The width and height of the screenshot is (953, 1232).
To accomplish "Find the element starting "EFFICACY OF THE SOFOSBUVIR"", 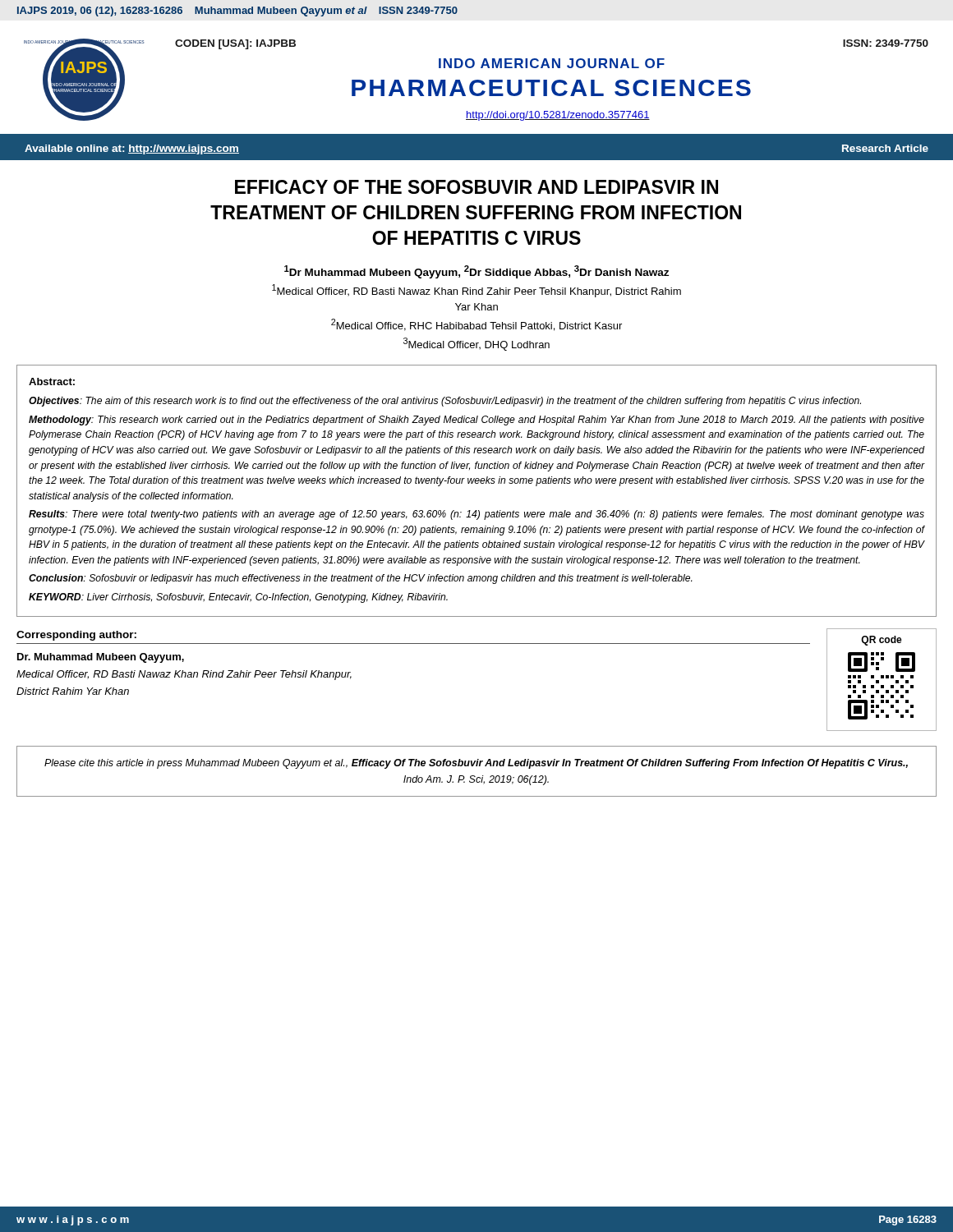I will point(476,213).
